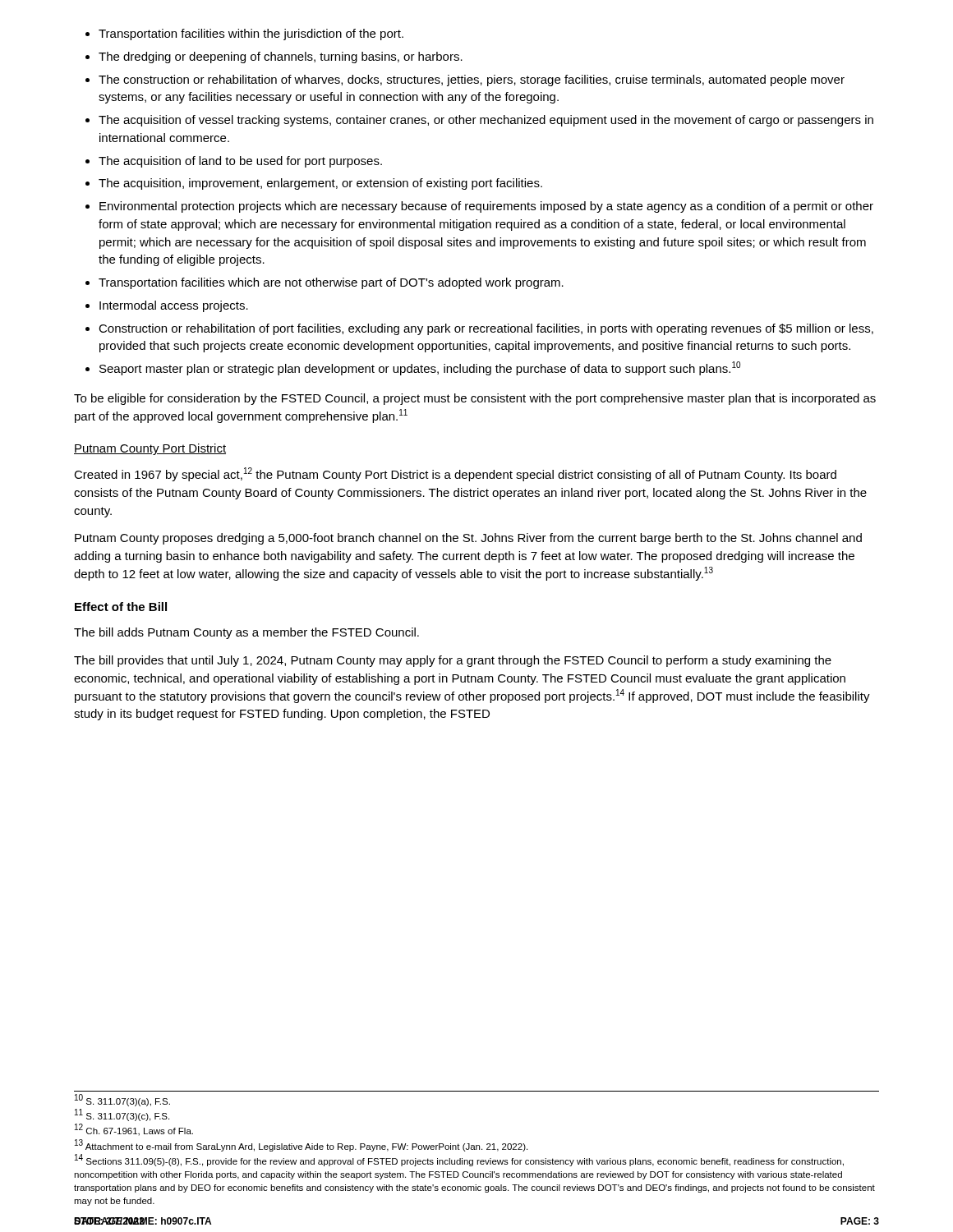Select the region starting "Putnam County proposes dredging"

[x=476, y=556]
